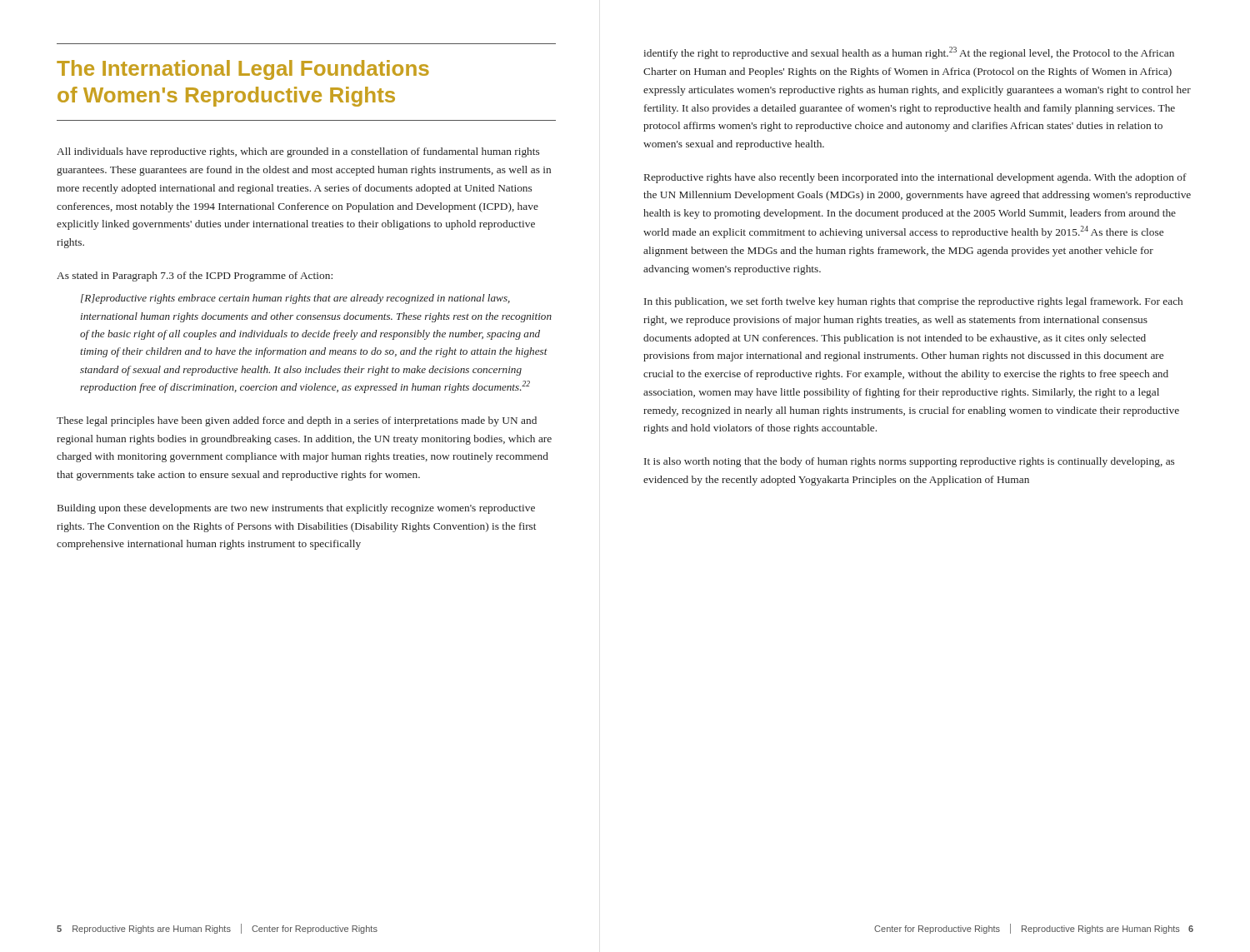Where is the section header that starts "The International Legal"?
1250x952 pixels.
click(306, 82)
